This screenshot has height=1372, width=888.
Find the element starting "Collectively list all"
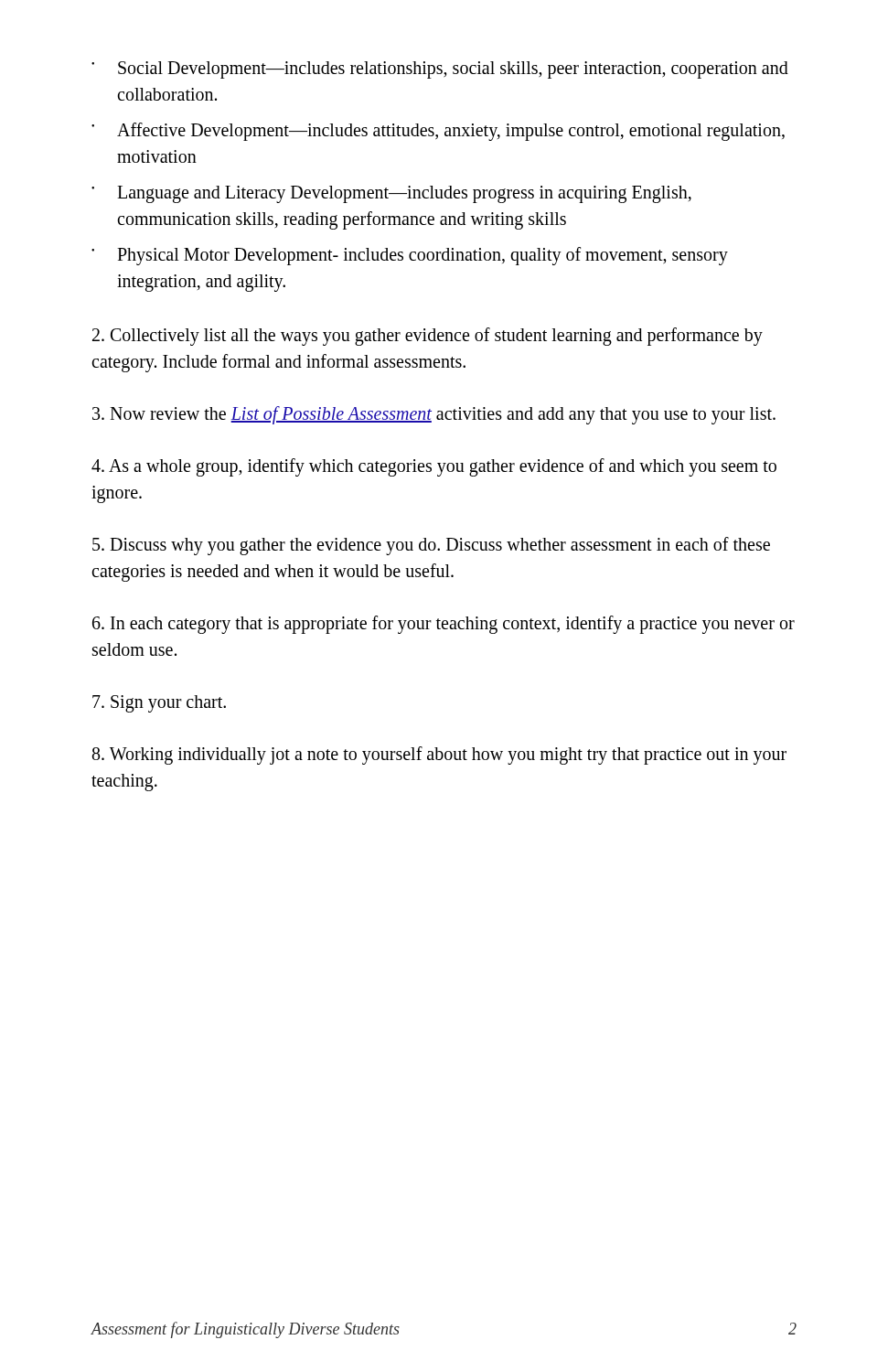[x=427, y=348]
